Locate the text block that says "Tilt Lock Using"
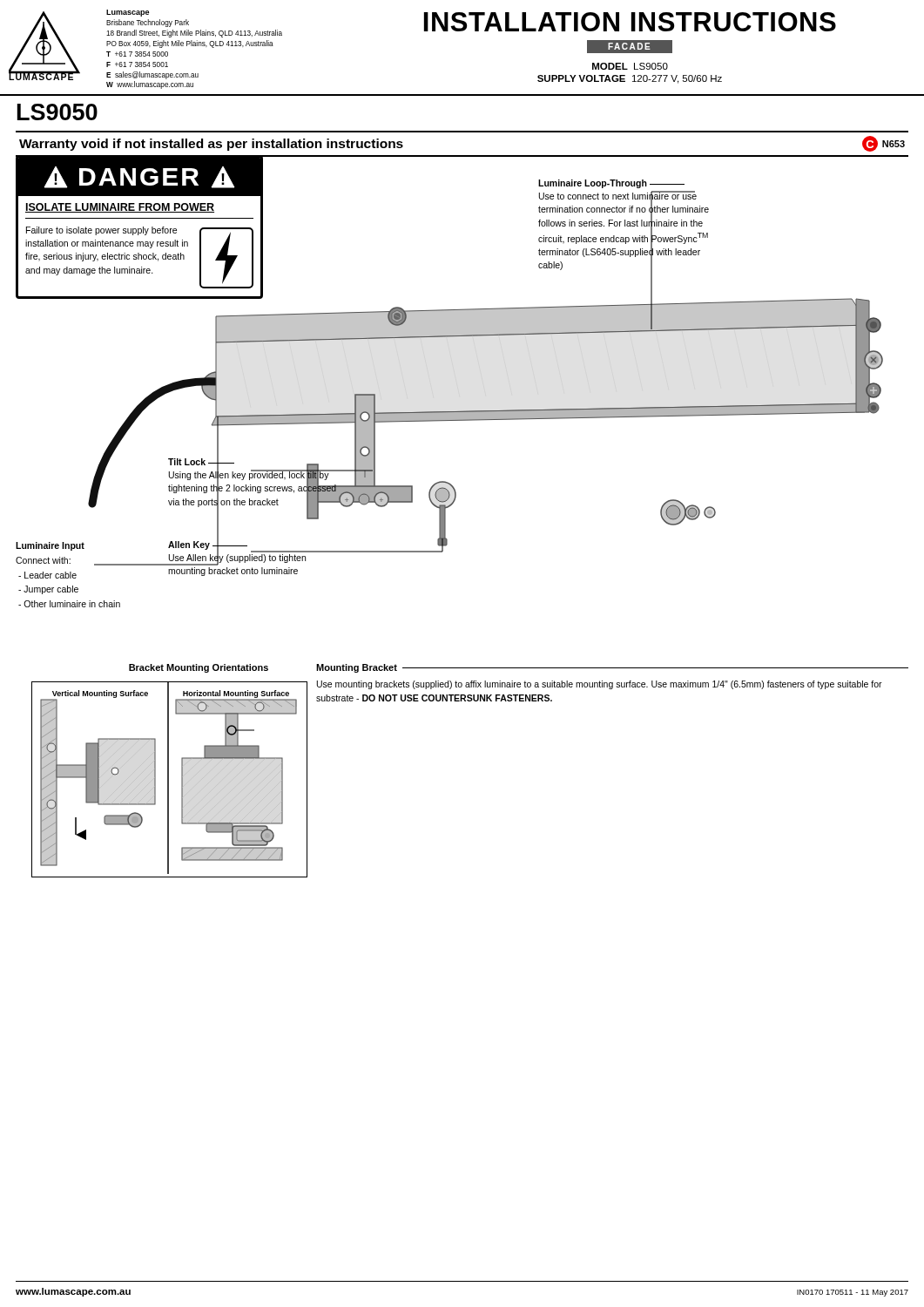The width and height of the screenshot is (924, 1307). 252,482
